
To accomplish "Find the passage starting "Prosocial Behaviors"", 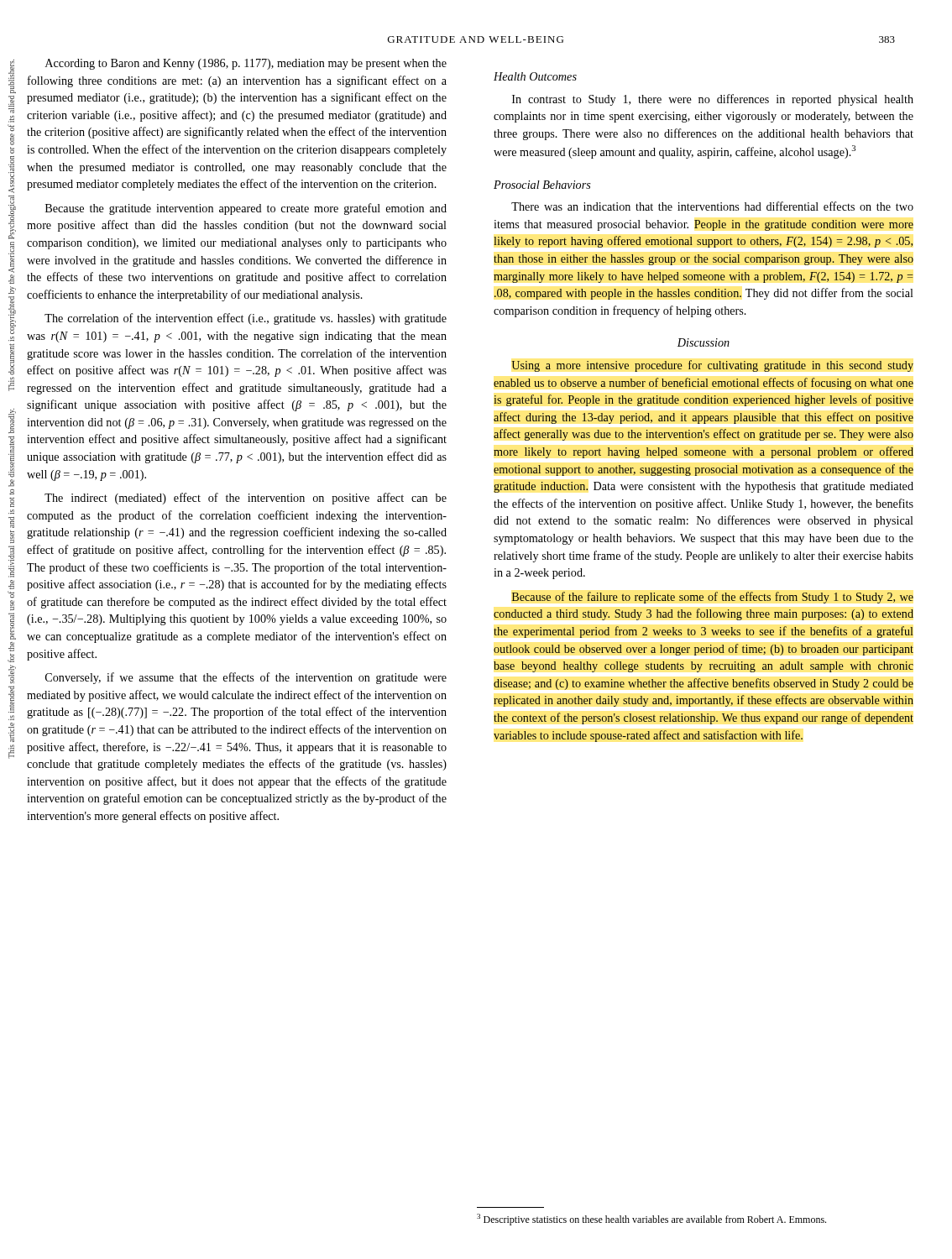I will coord(542,185).
